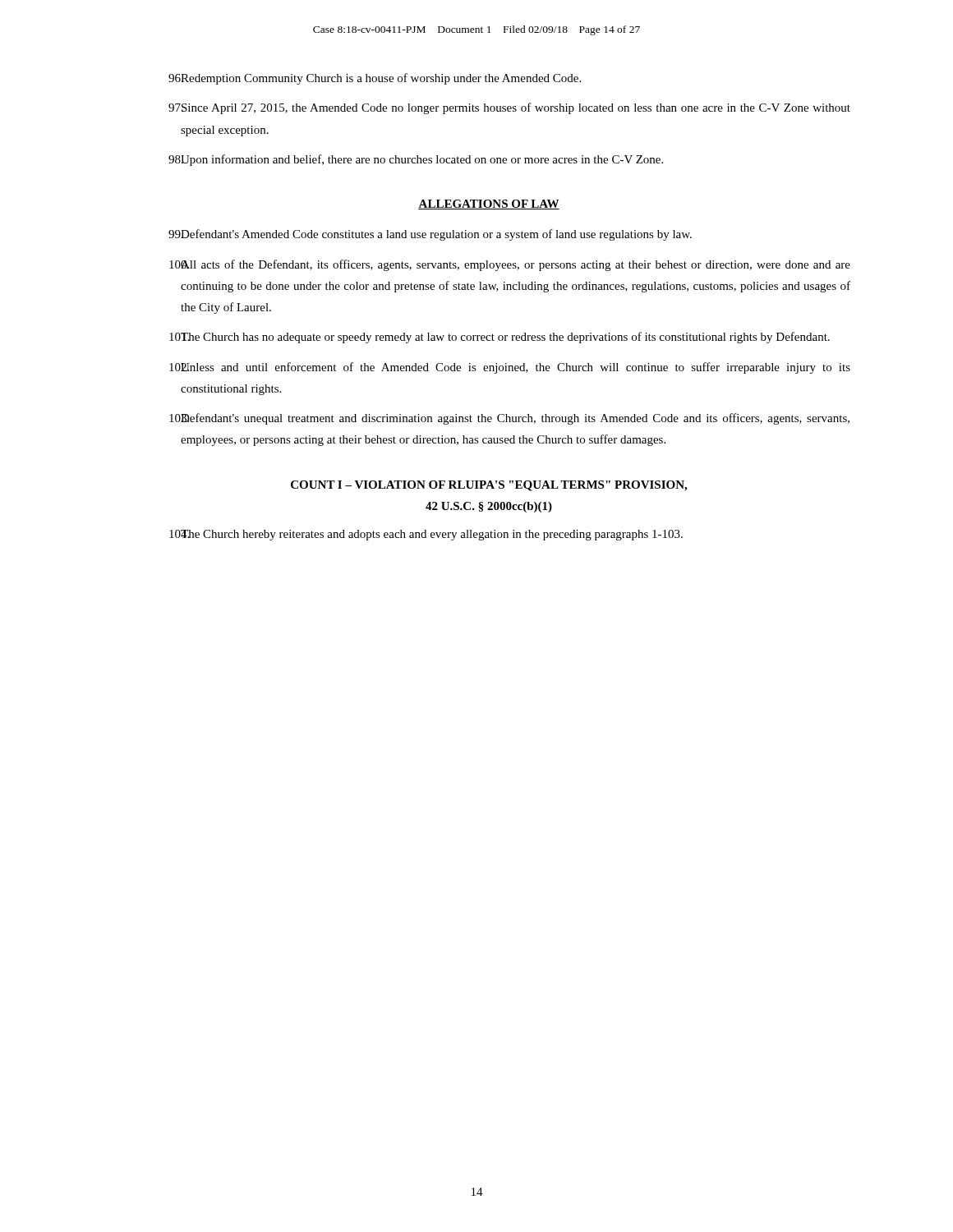Point to the block beginning "99.Defendant's Amended Code constitutes a land use"

pyautogui.click(x=487, y=234)
